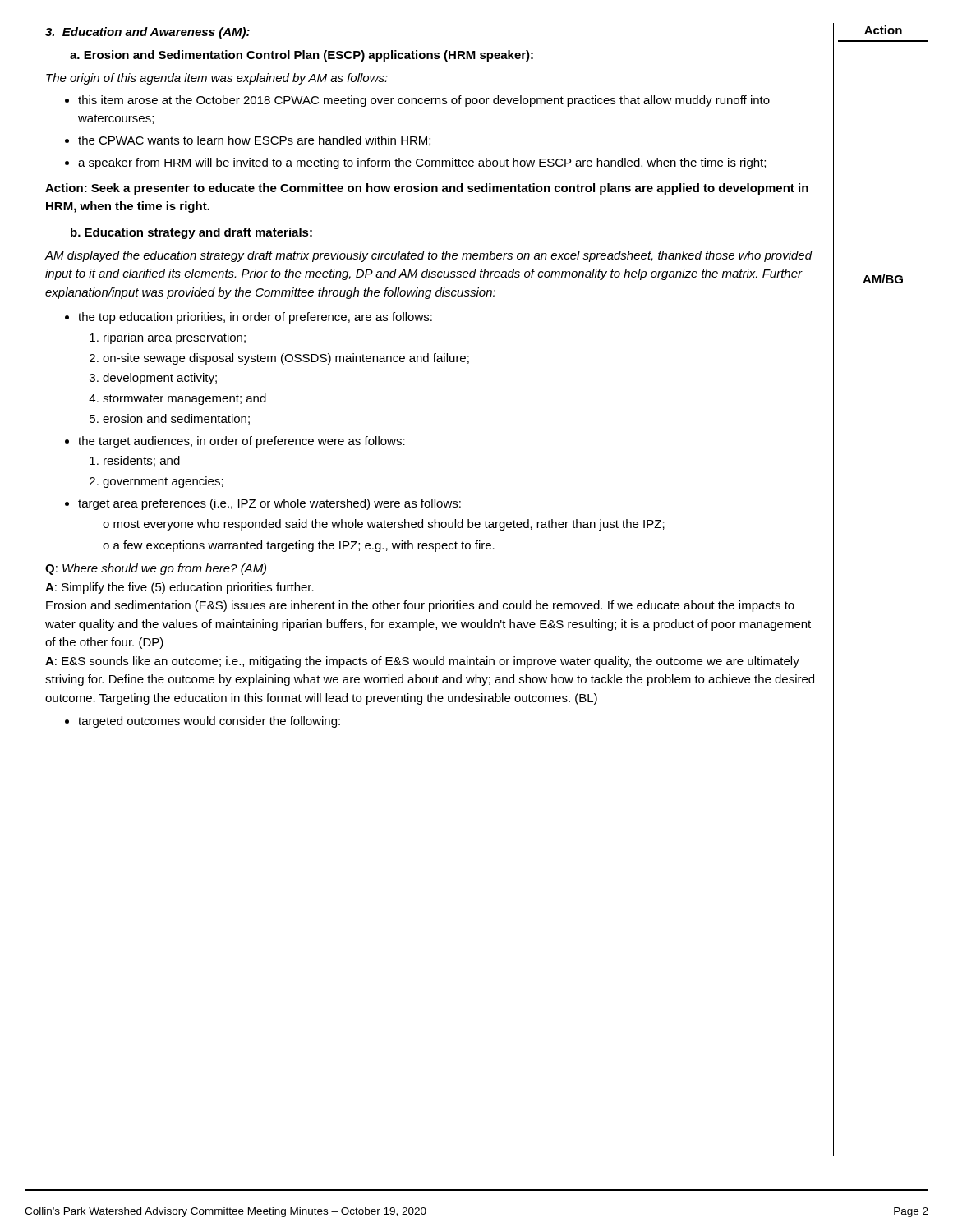Click on the section header with the text "3. Education and Awareness (AM):"
Screen dimensions: 1232x953
pyautogui.click(x=148, y=32)
